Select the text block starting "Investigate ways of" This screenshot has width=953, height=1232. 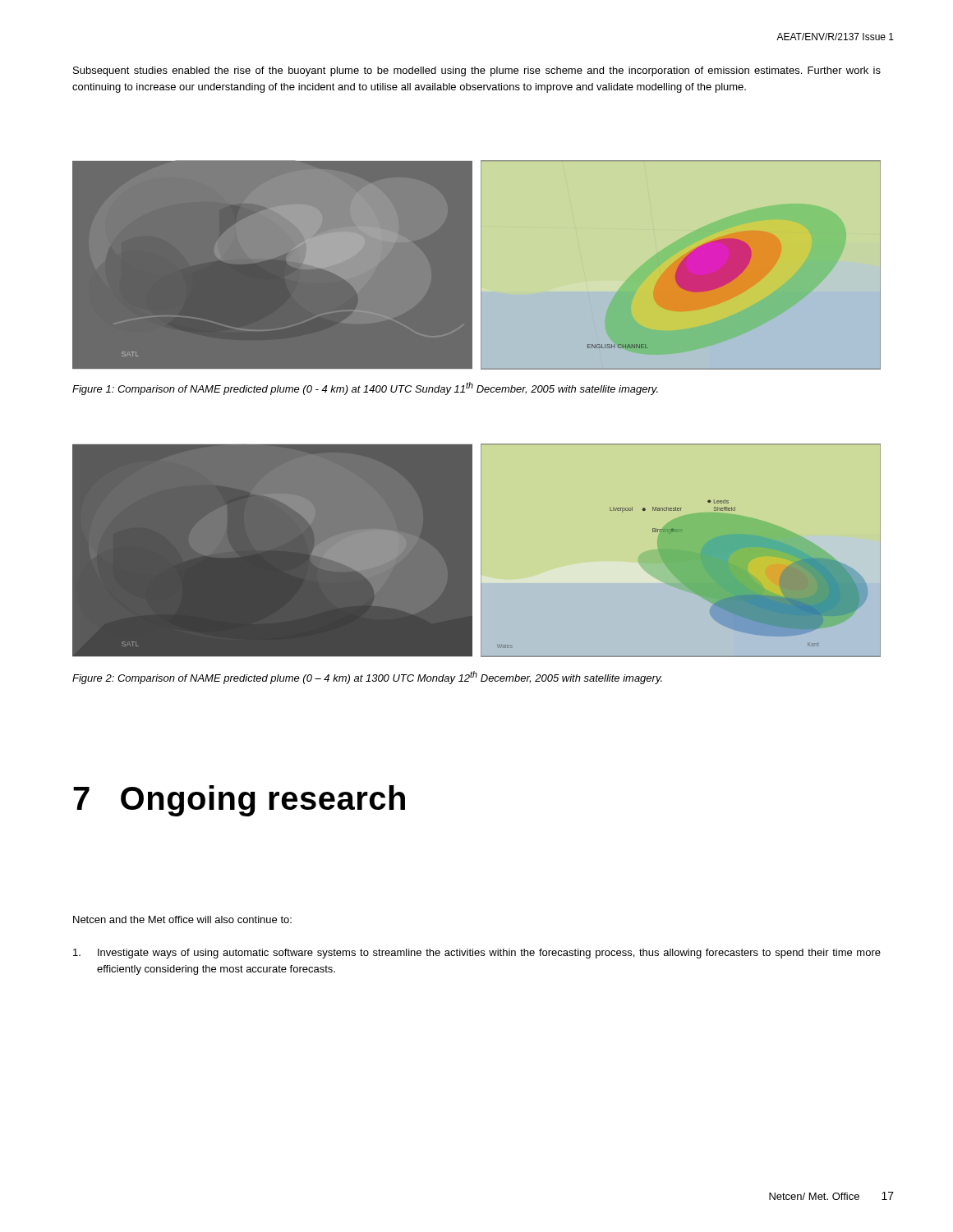pos(476,961)
